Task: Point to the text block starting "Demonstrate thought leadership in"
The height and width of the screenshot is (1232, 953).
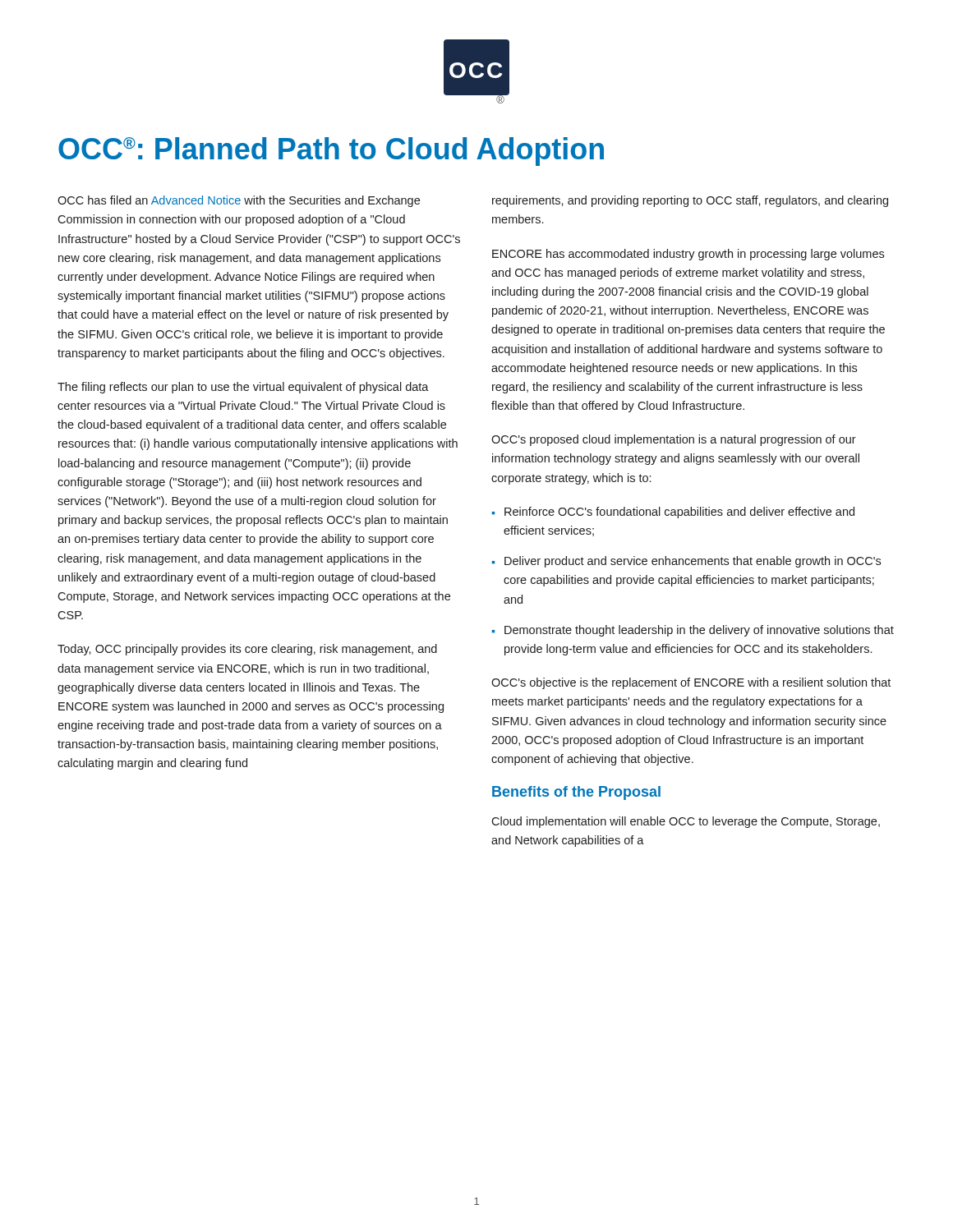Action: coord(699,639)
